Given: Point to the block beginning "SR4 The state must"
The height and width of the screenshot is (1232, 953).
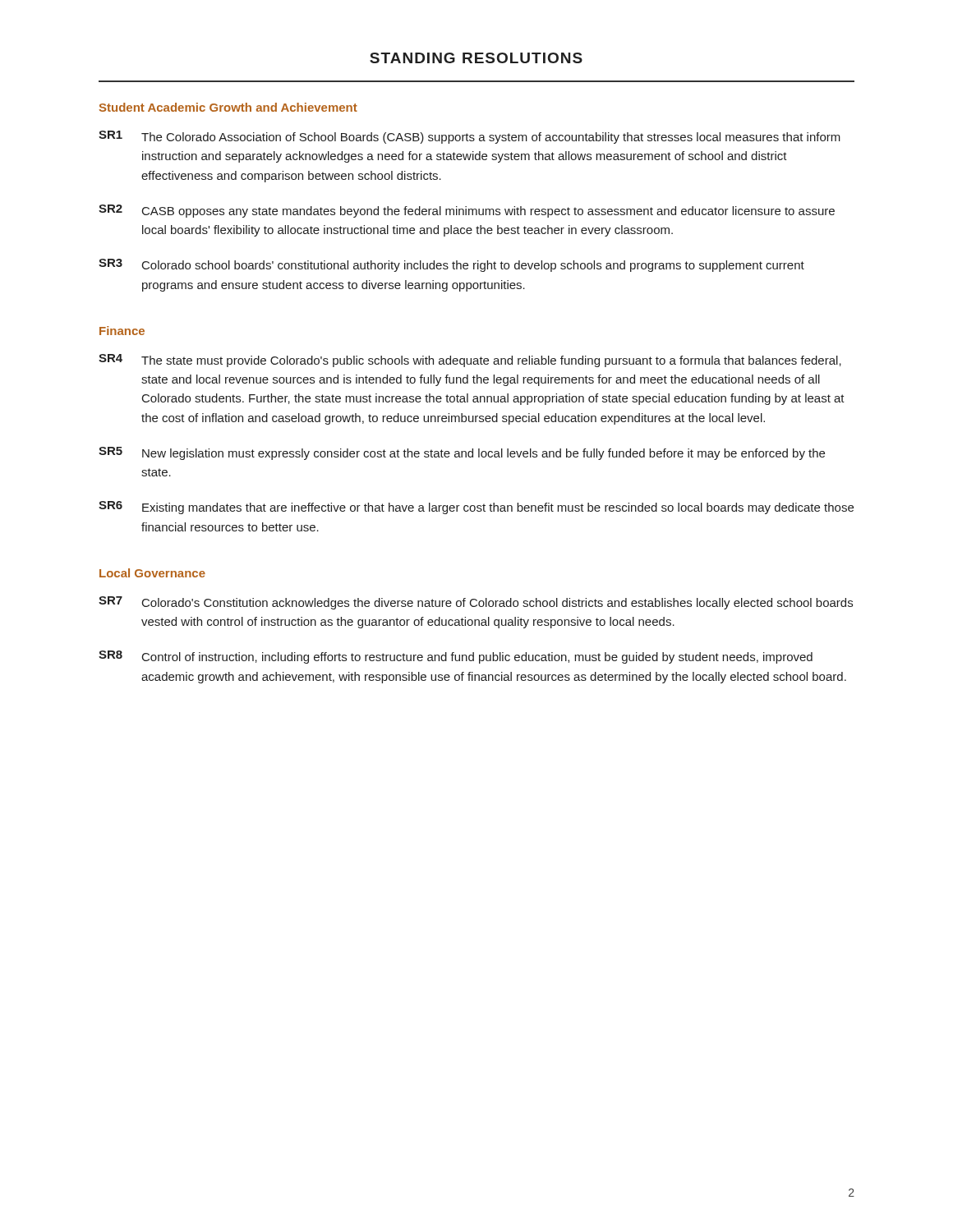Looking at the screenshot, I should tap(476, 389).
